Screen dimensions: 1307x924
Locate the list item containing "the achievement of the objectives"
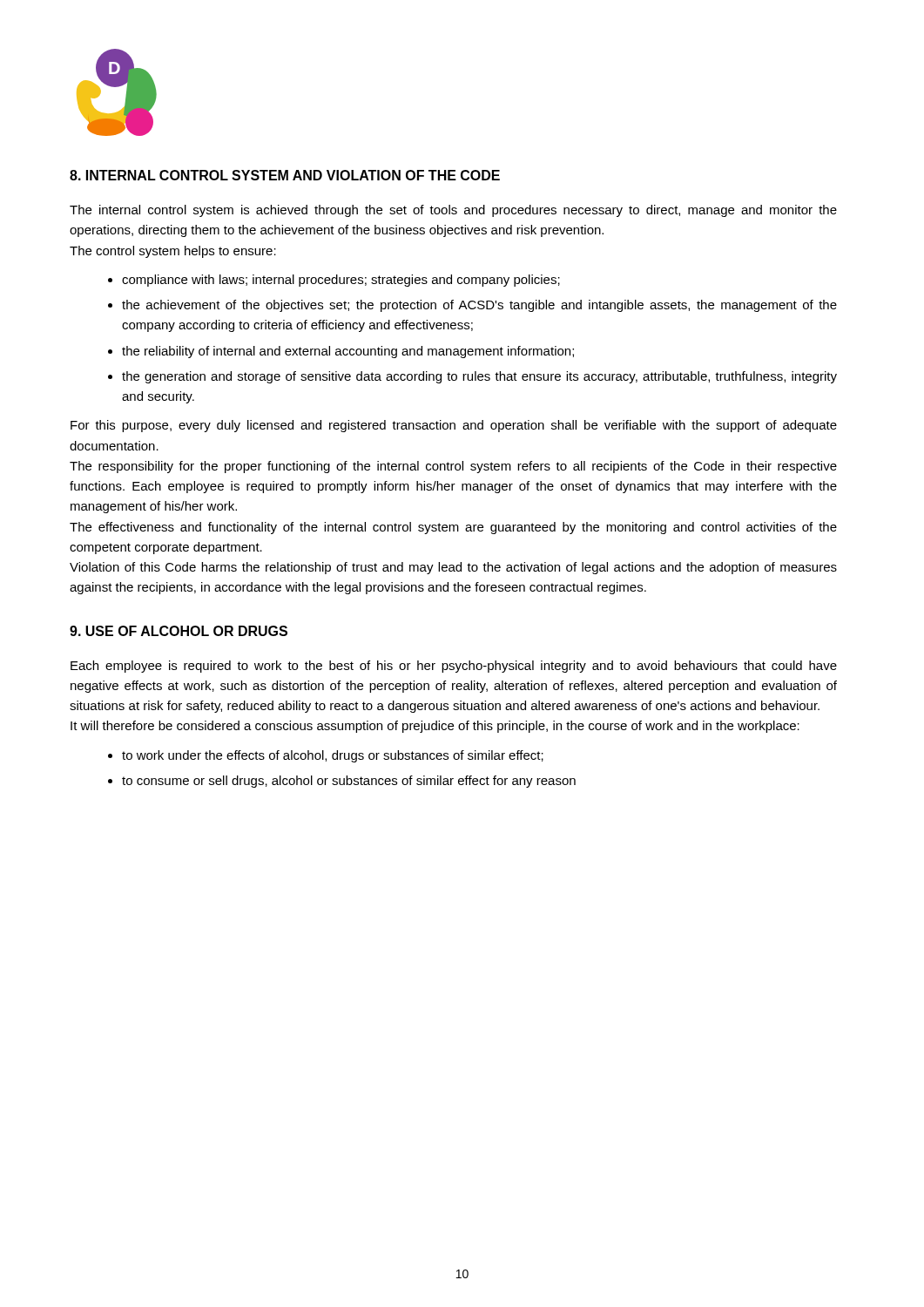point(479,315)
